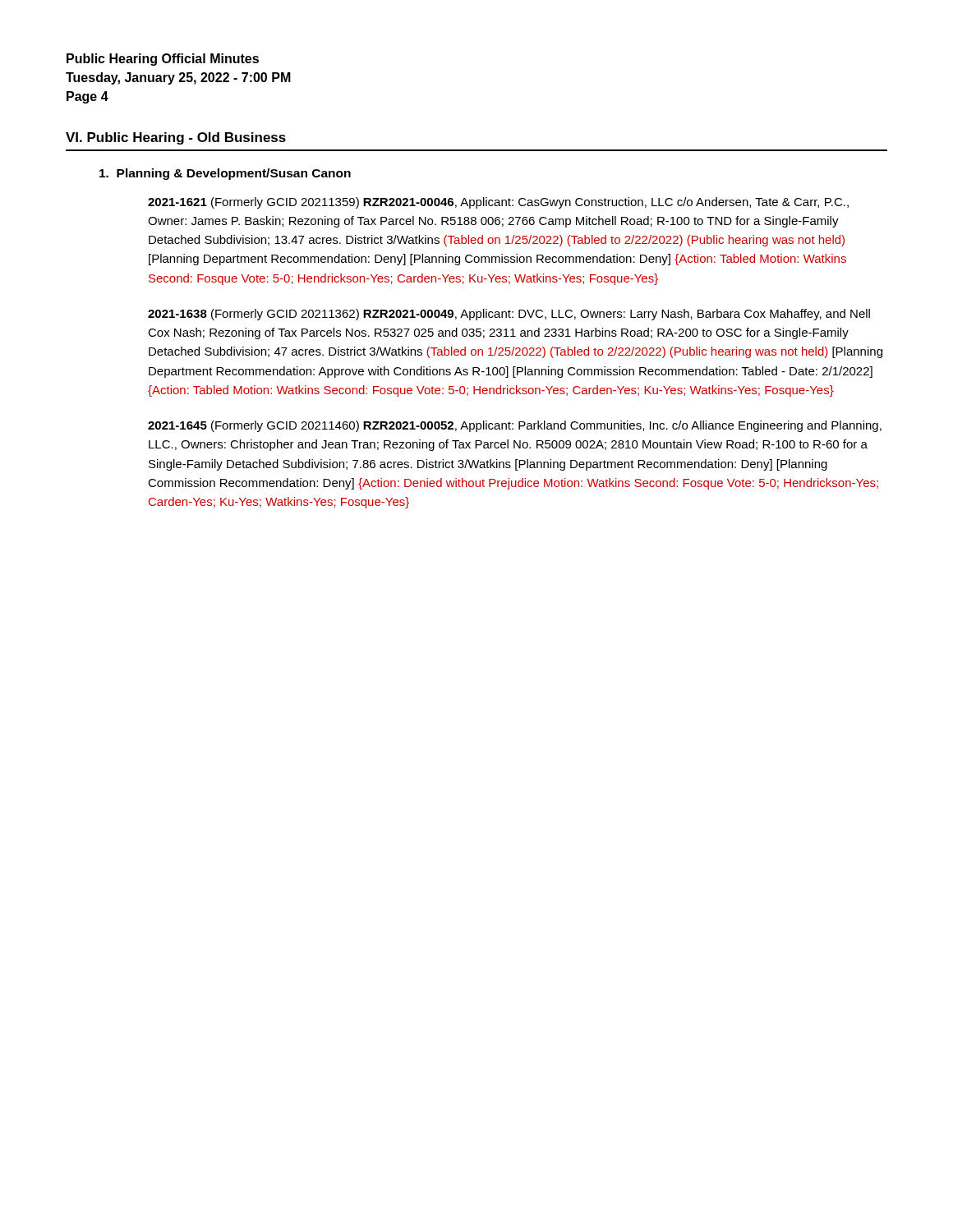Find the text block that says "2021-1638 (Formerly GCID"
Image resolution: width=953 pixels, height=1232 pixels.
click(516, 351)
